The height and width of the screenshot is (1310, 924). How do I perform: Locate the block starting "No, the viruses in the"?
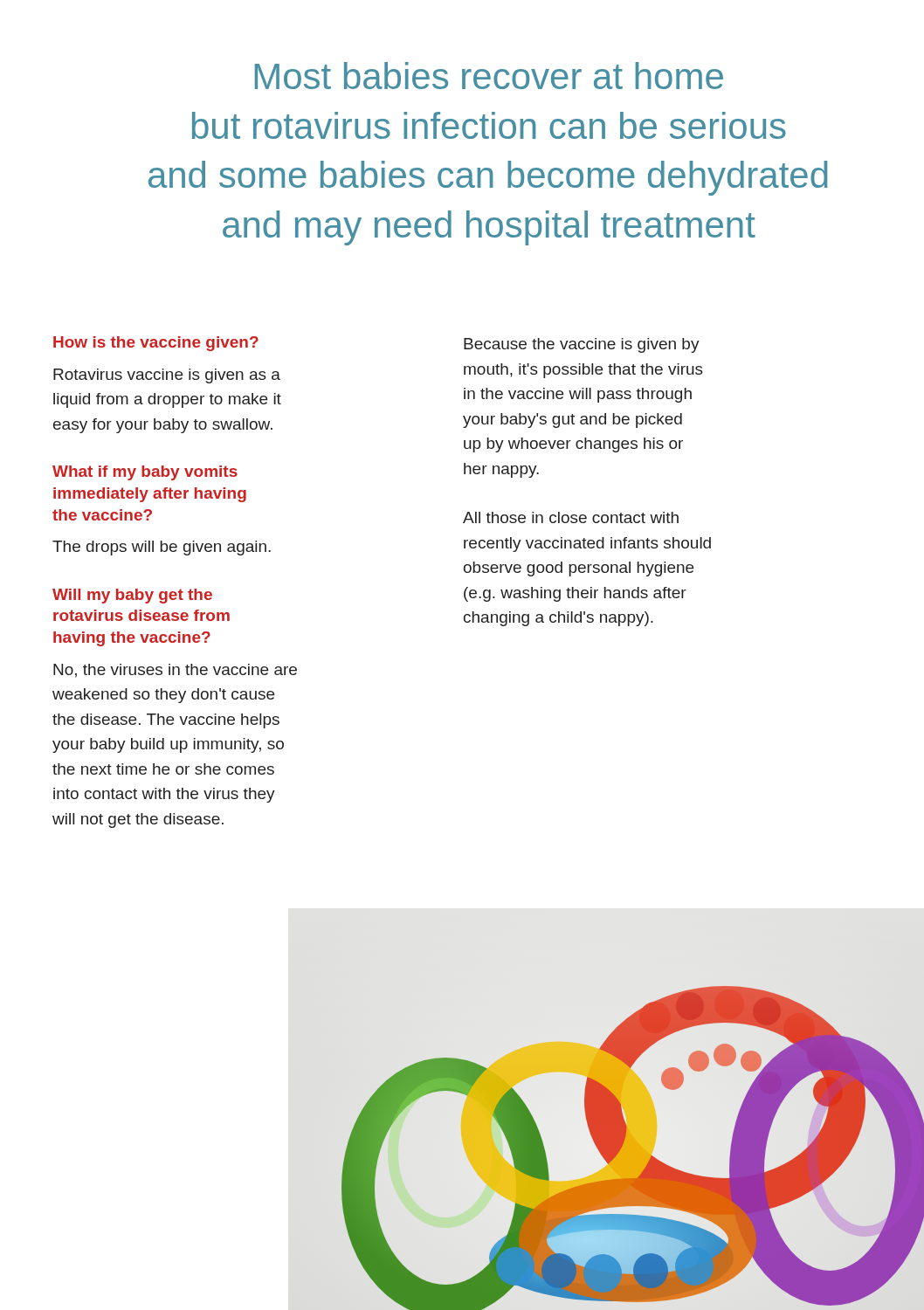pyautogui.click(x=240, y=745)
